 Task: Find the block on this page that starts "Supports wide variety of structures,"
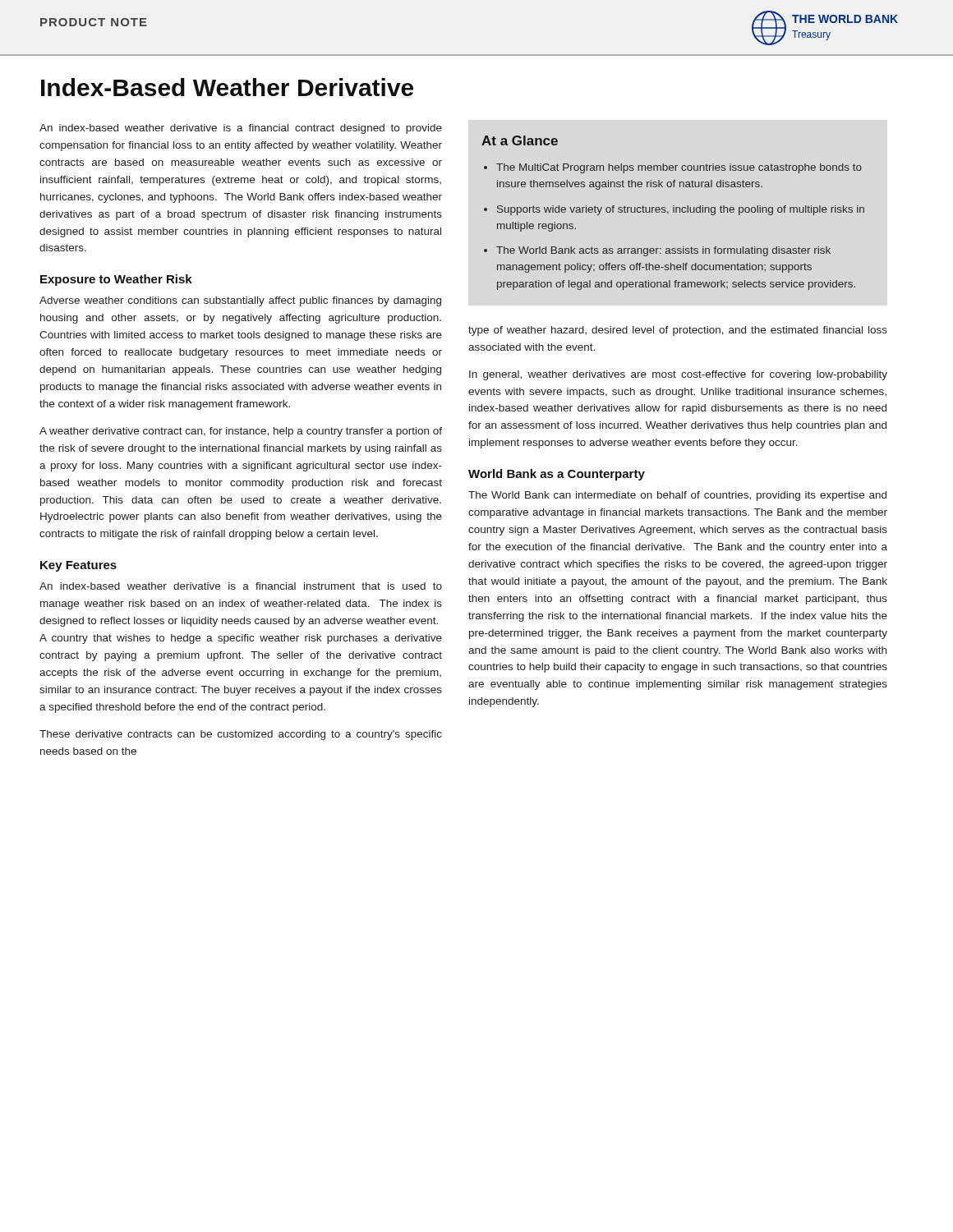pyautogui.click(x=681, y=217)
